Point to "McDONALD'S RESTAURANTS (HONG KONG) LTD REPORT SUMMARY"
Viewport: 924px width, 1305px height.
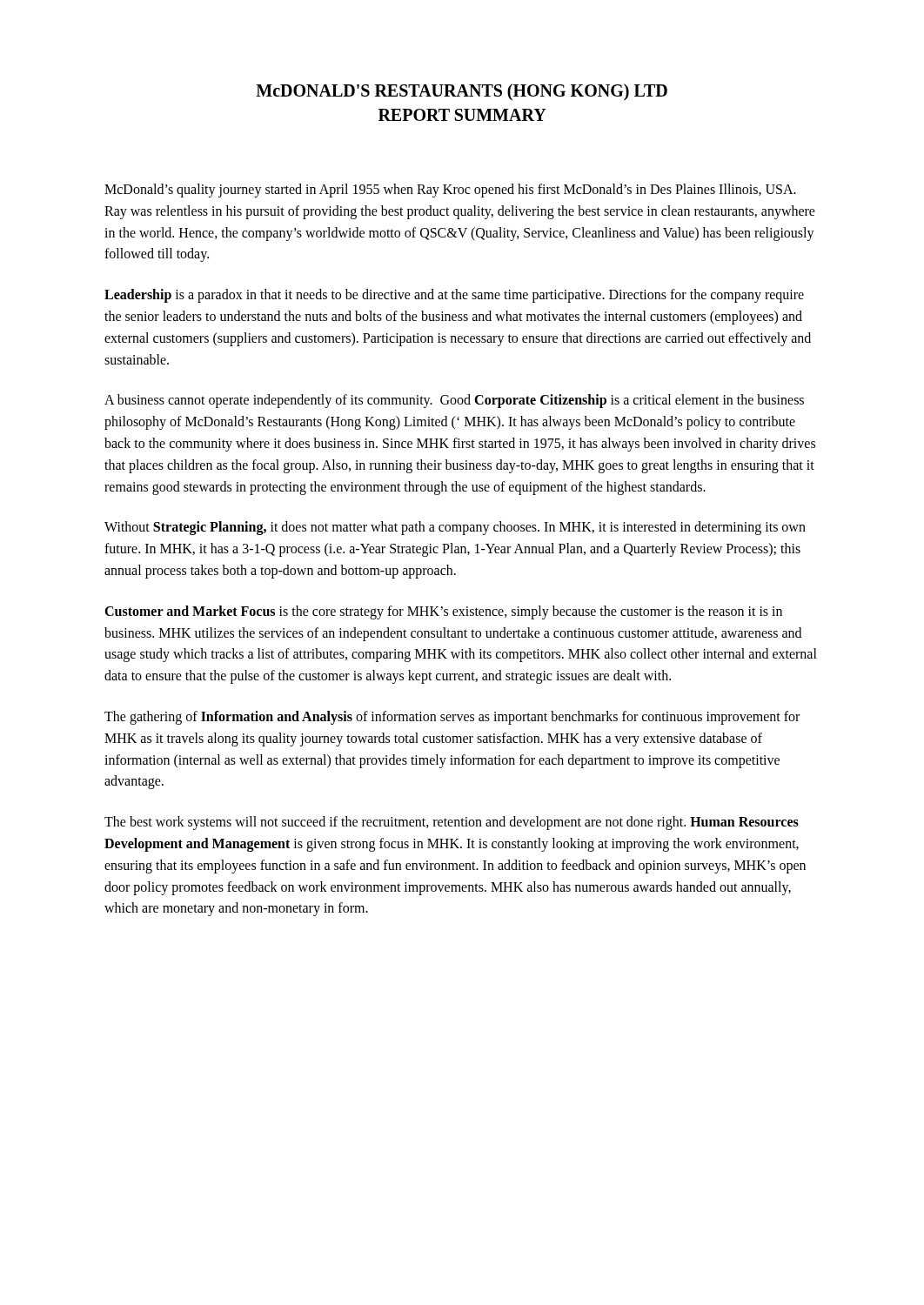[462, 103]
